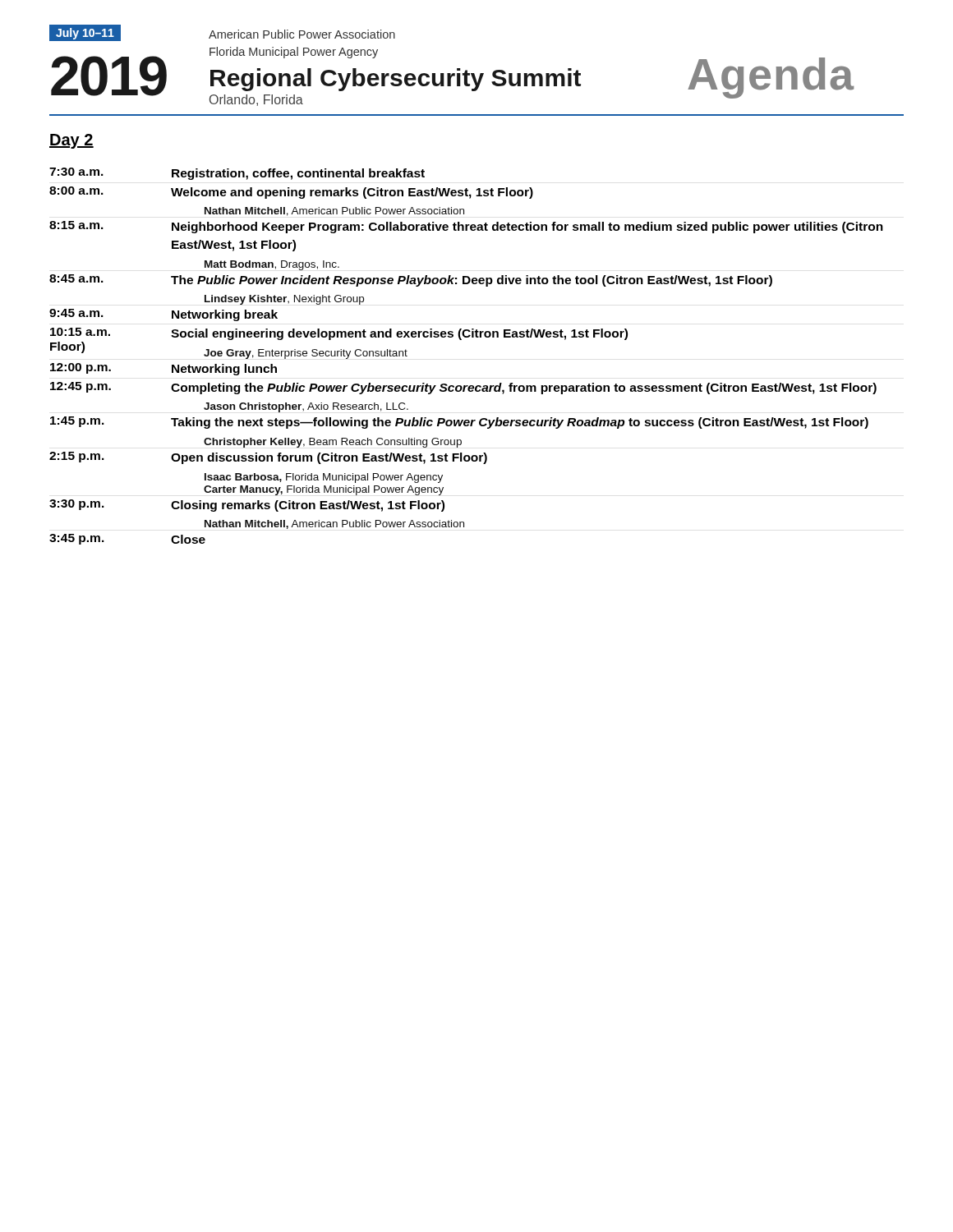Where does it say "Day 2"?
This screenshot has width=953, height=1232.
(71, 140)
